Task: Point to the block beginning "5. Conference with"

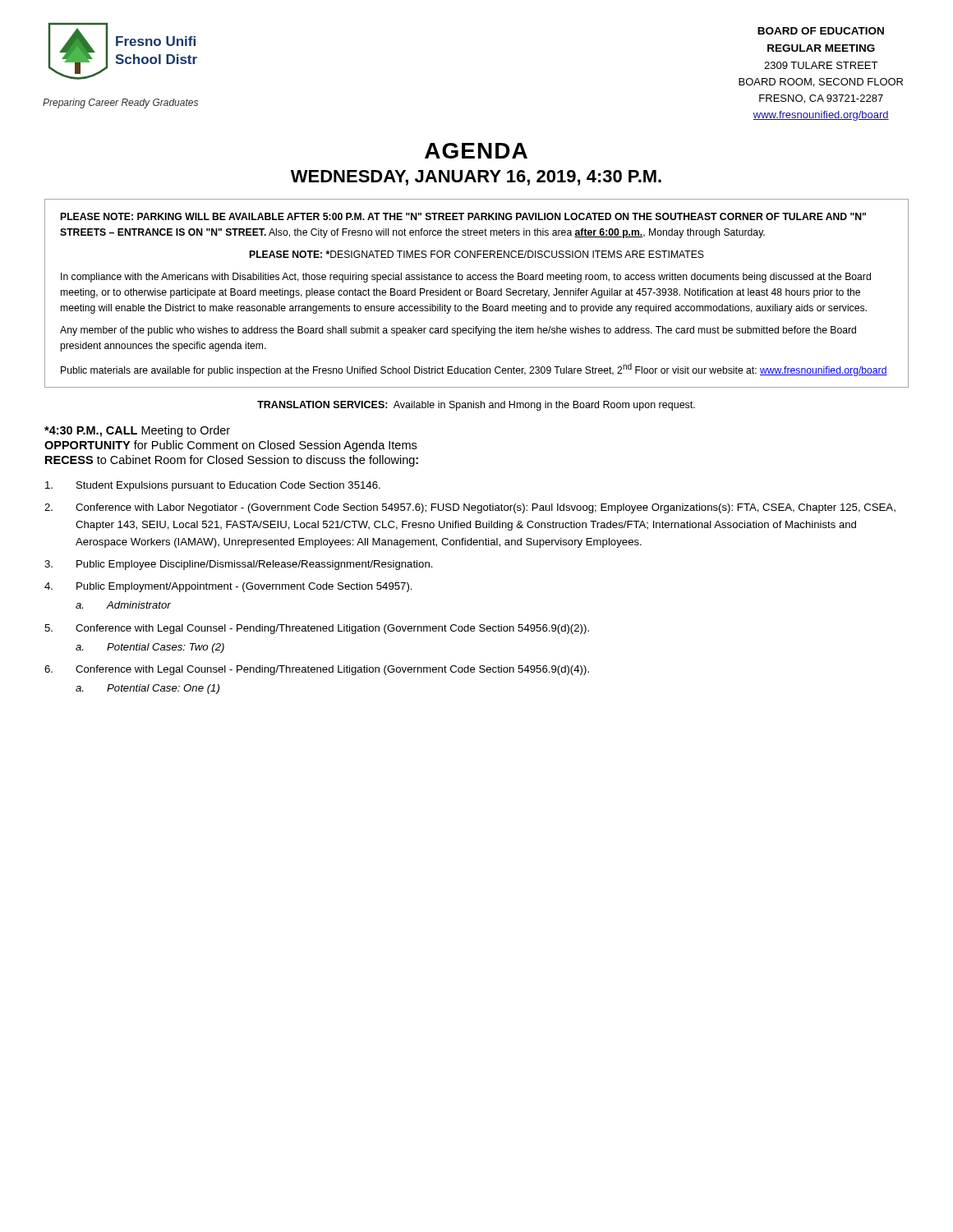Action: pos(476,637)
